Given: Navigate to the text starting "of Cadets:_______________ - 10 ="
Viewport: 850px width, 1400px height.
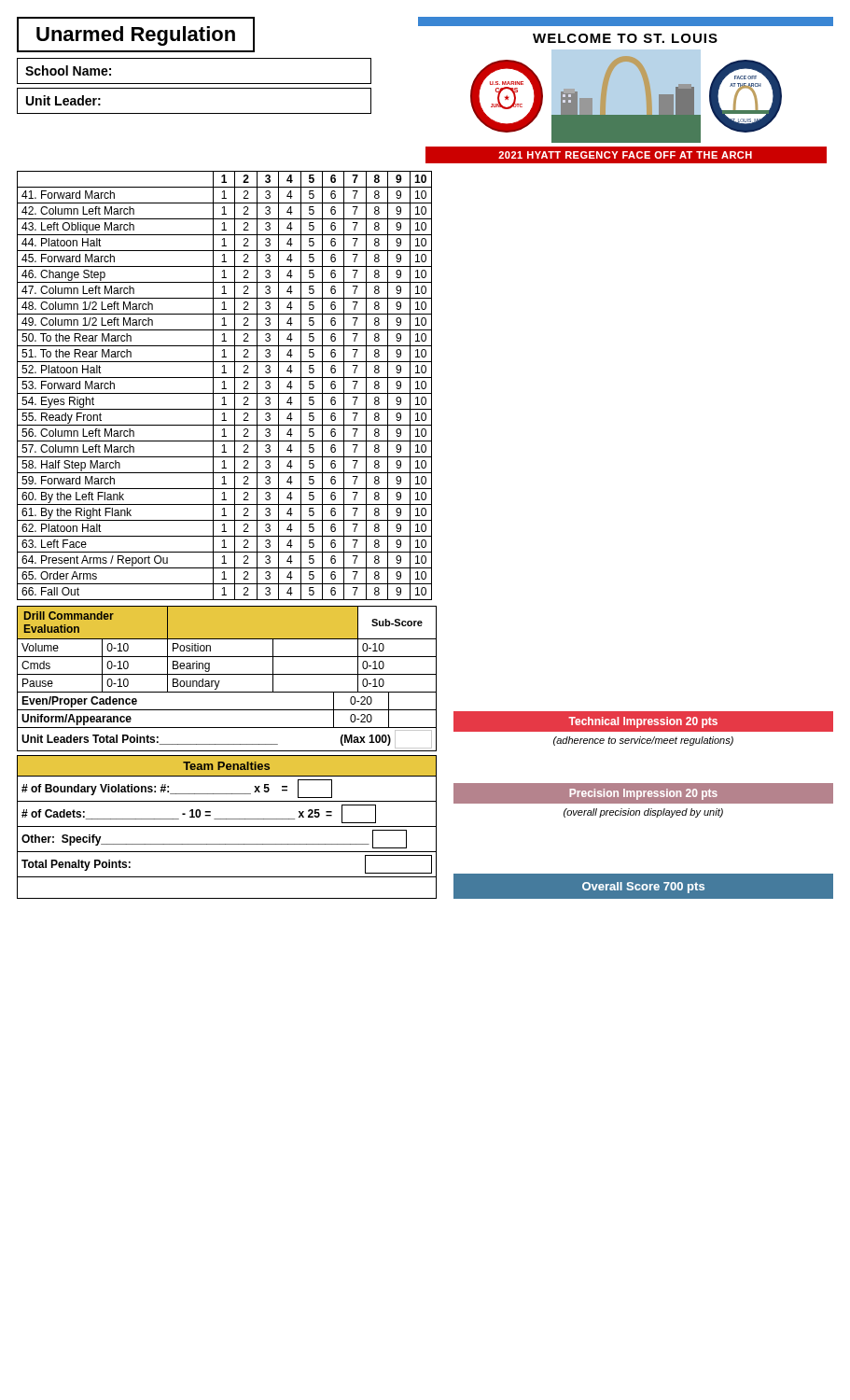Looking at the screenshot, I should [199, 814].
